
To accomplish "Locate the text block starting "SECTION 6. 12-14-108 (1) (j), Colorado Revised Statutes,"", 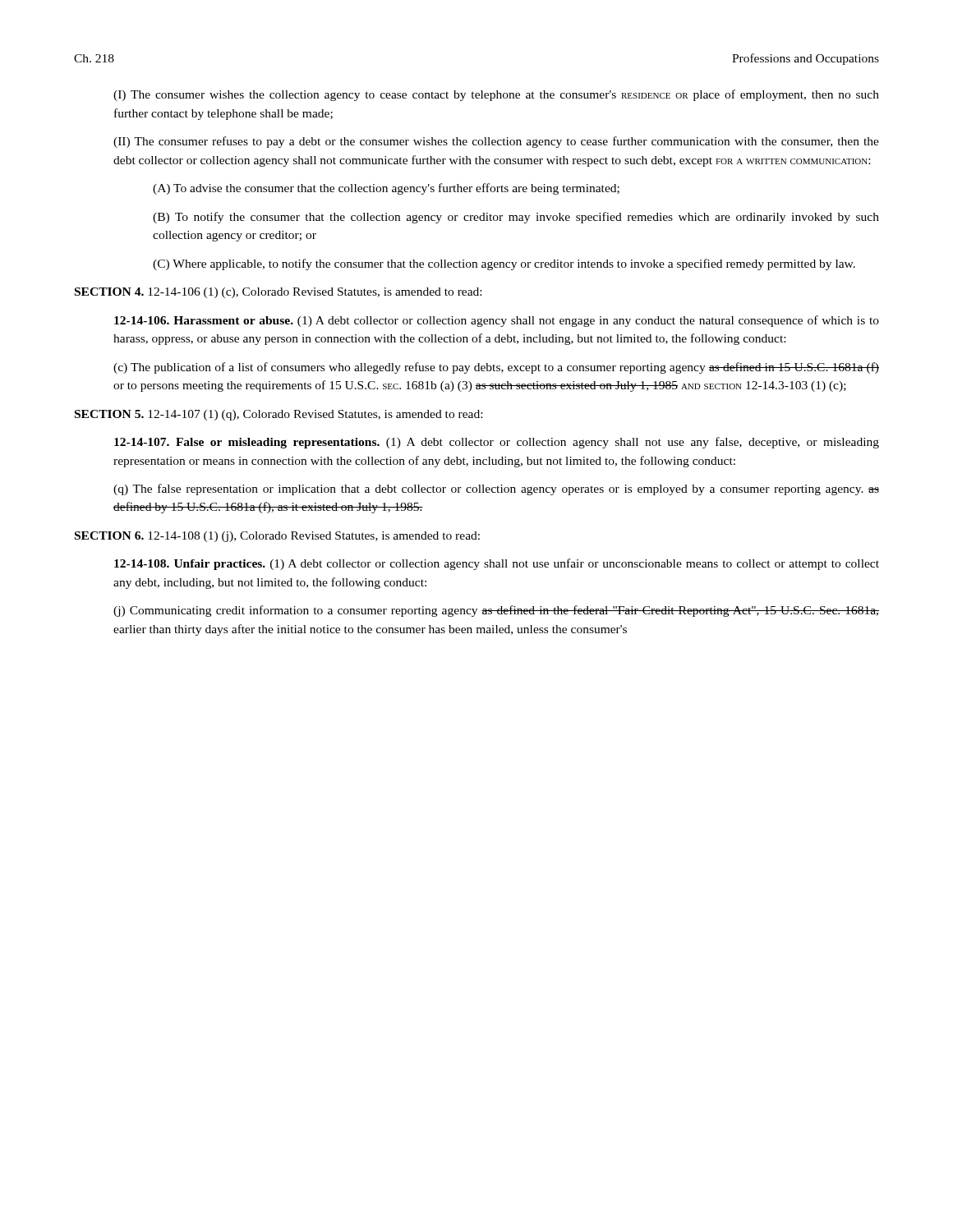I will click(x=476, y=536).
